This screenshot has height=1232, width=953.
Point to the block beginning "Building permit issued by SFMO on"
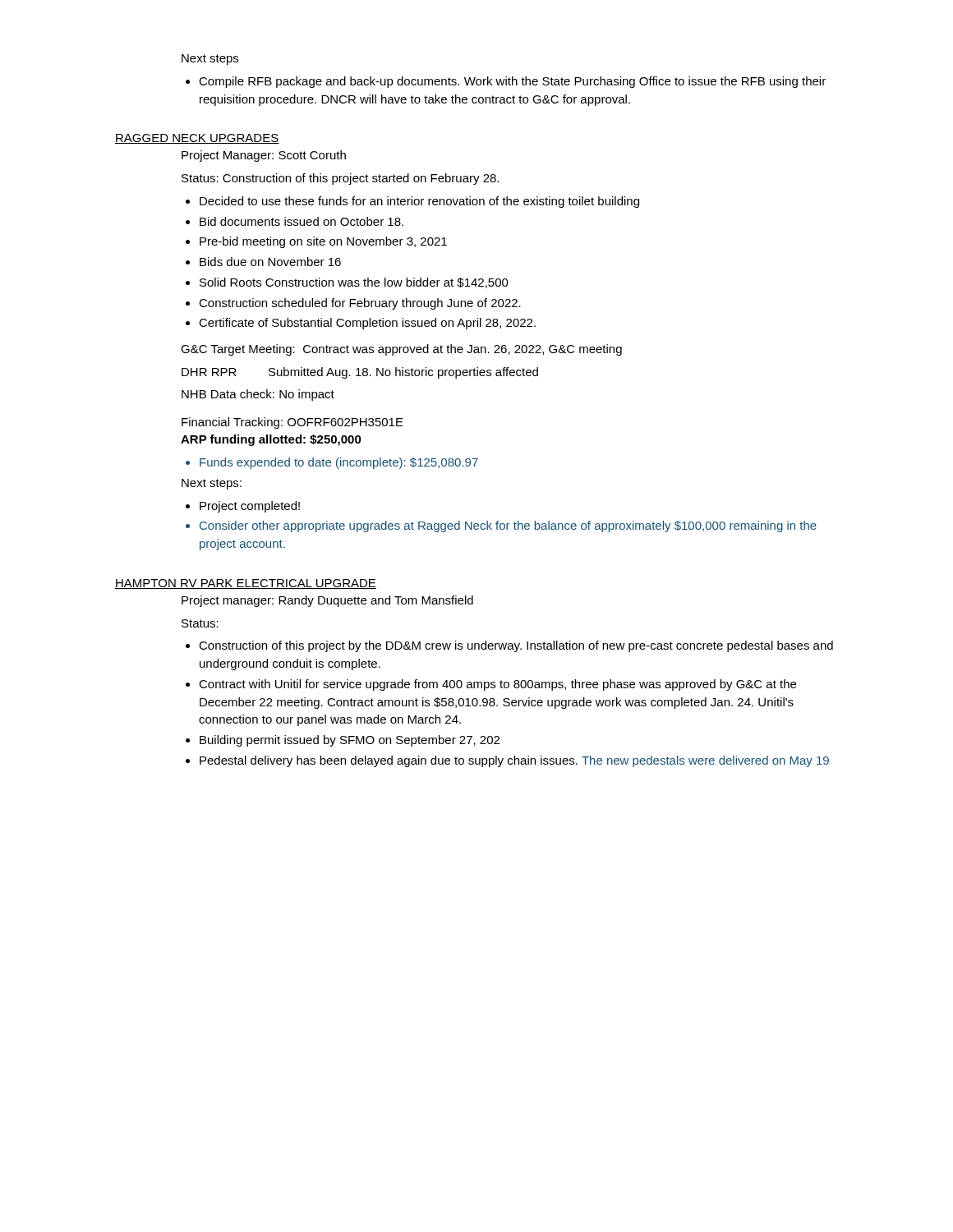pyautogui.click(x=509, y=740)
